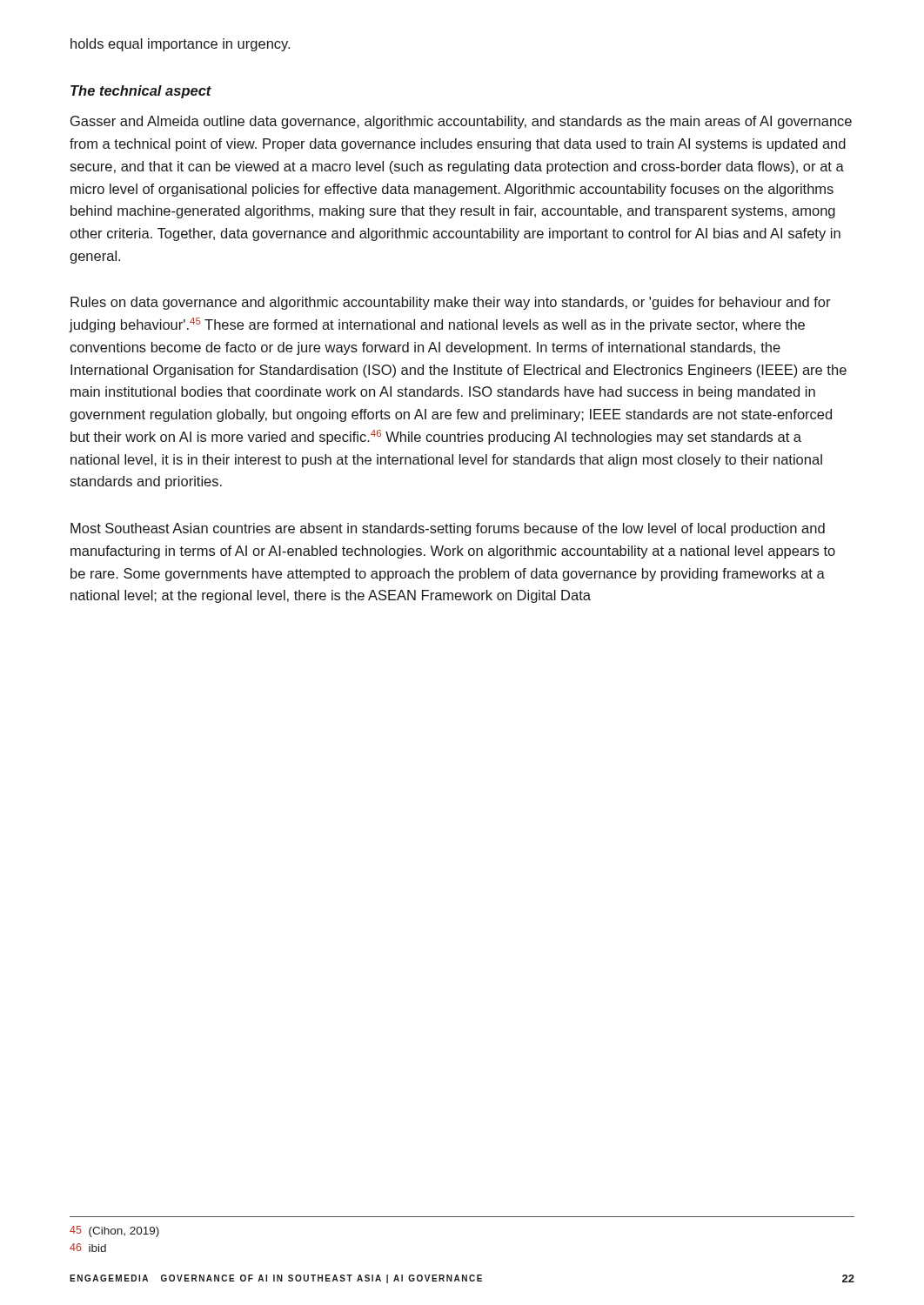Locate the text block starting "Gasser and Almeida outline"

462,189
